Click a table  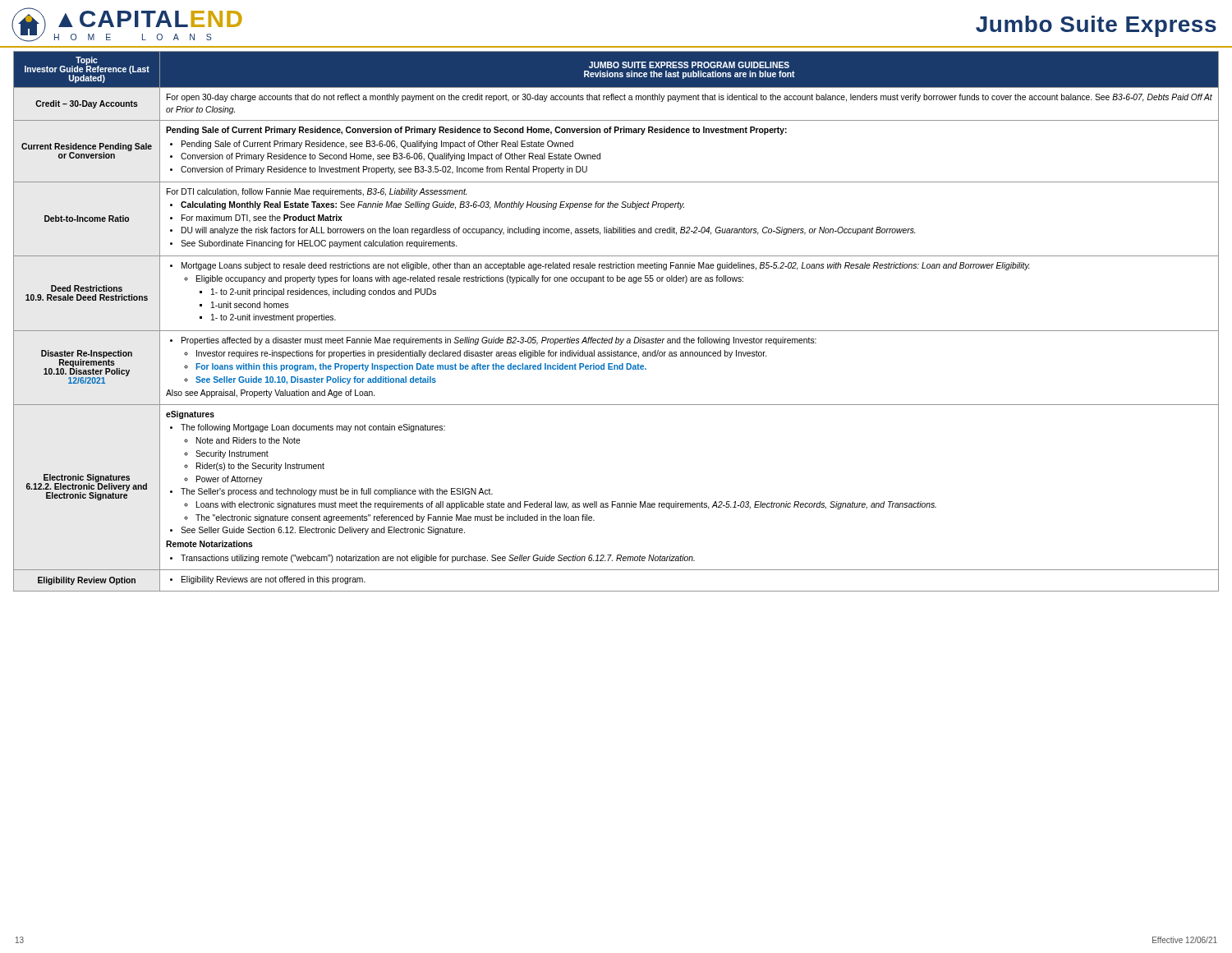tap(616, 321)
